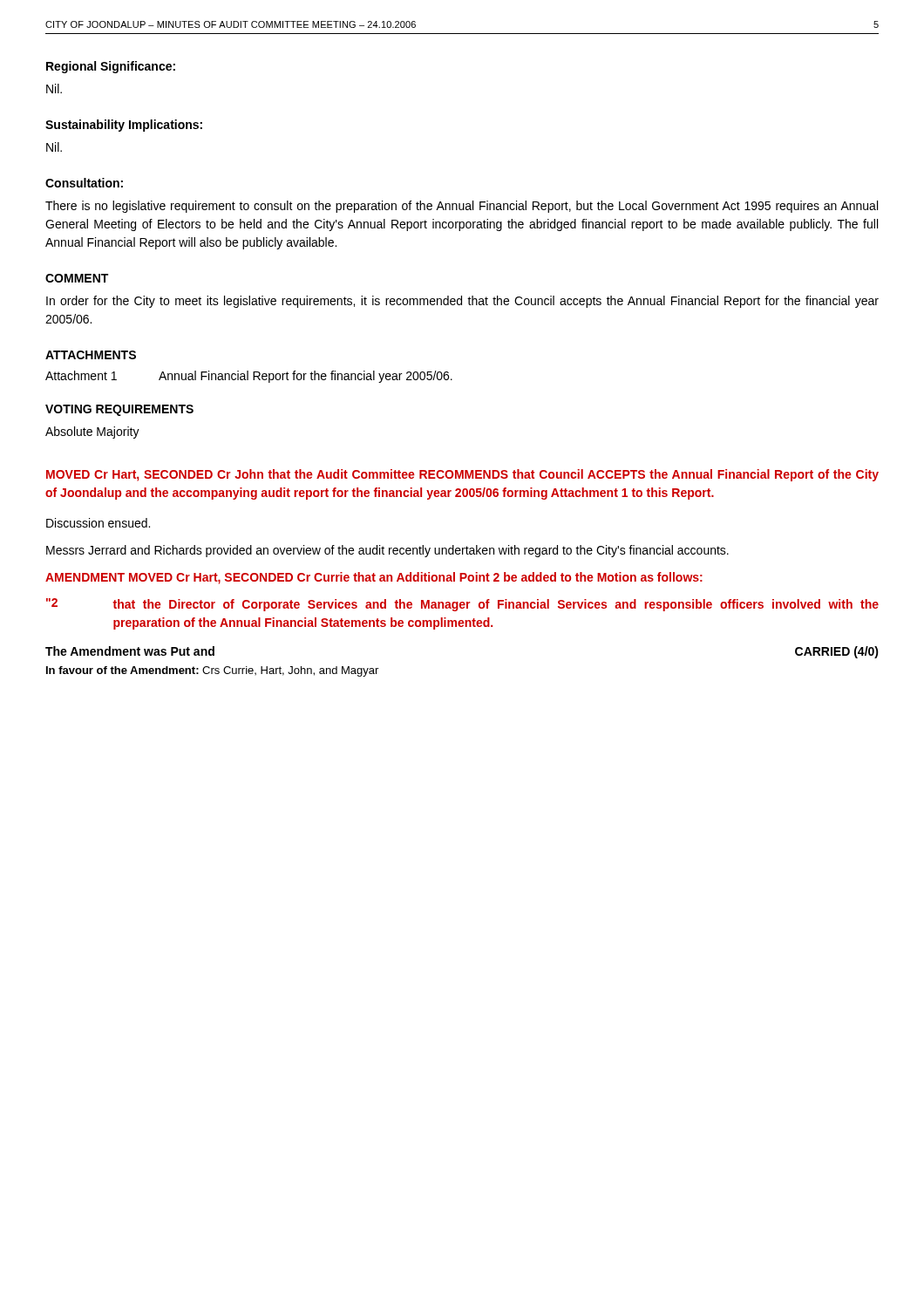Where is the passage that starts "In order for the City"?
The height and width of the screenshot is (1308, 924).
(x=462, y=310)
